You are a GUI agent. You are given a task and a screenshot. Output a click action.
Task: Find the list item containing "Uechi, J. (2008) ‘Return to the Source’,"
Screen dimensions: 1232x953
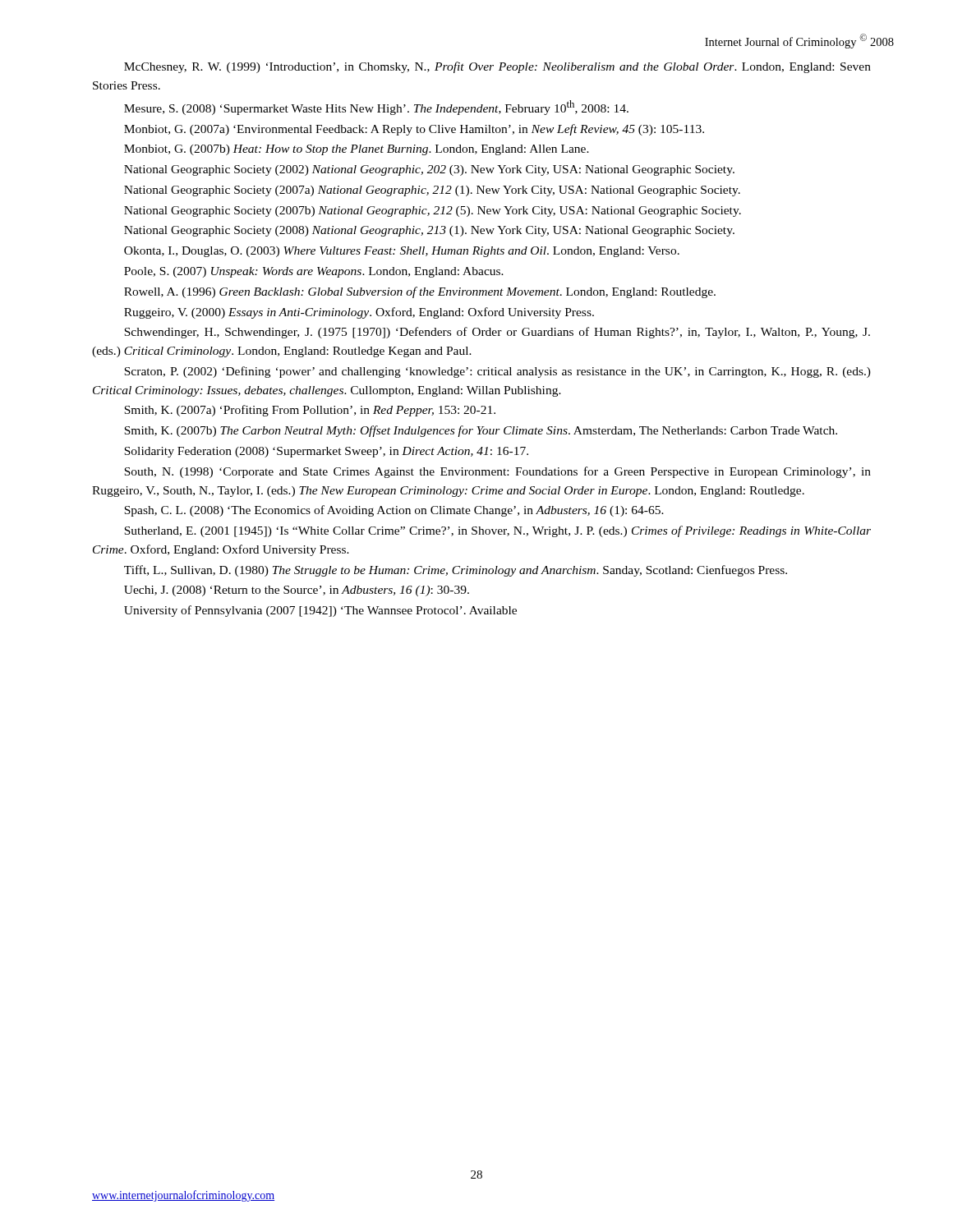297,590
